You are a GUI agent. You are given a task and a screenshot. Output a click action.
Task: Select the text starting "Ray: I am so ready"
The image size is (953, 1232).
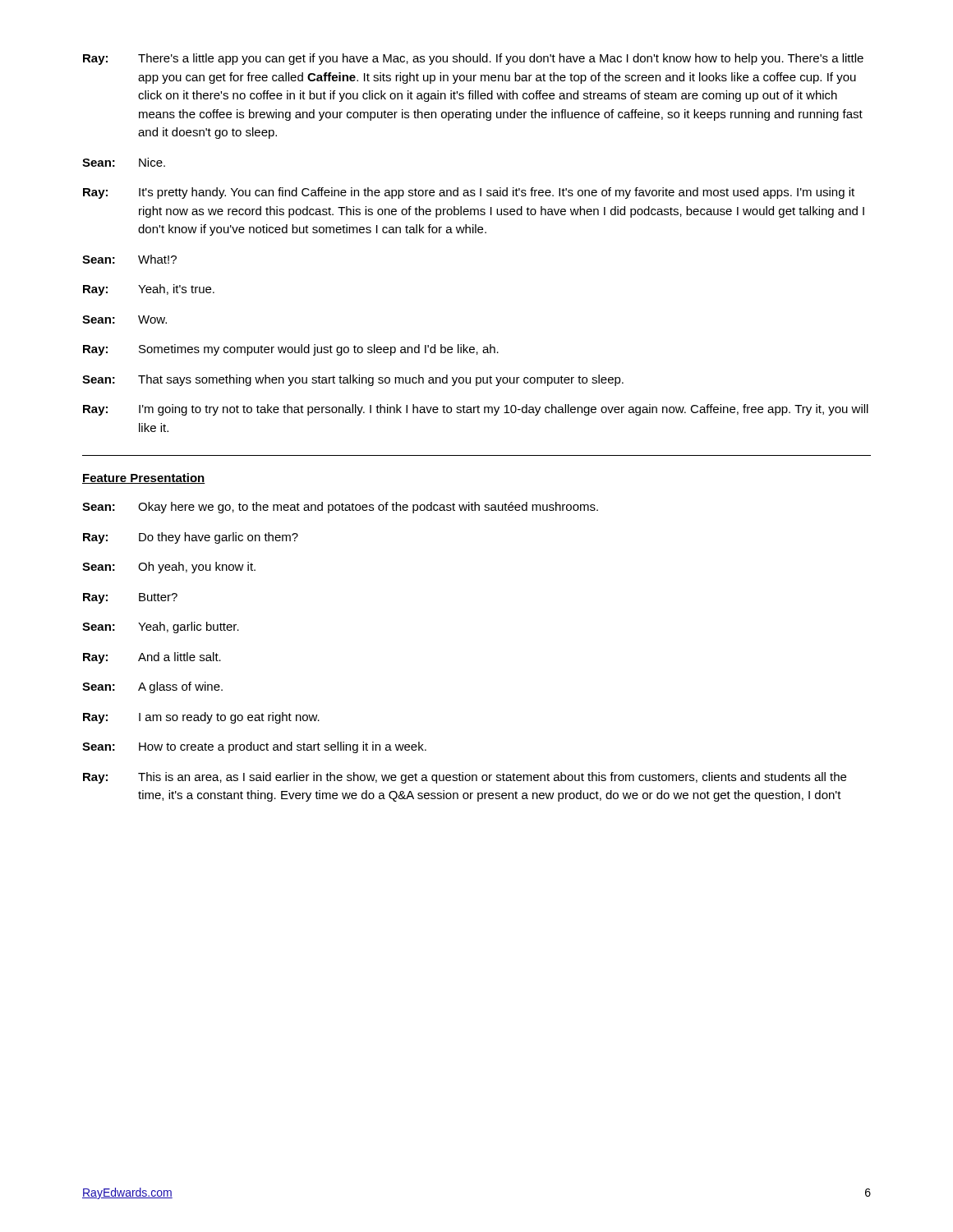pos(201,718)
